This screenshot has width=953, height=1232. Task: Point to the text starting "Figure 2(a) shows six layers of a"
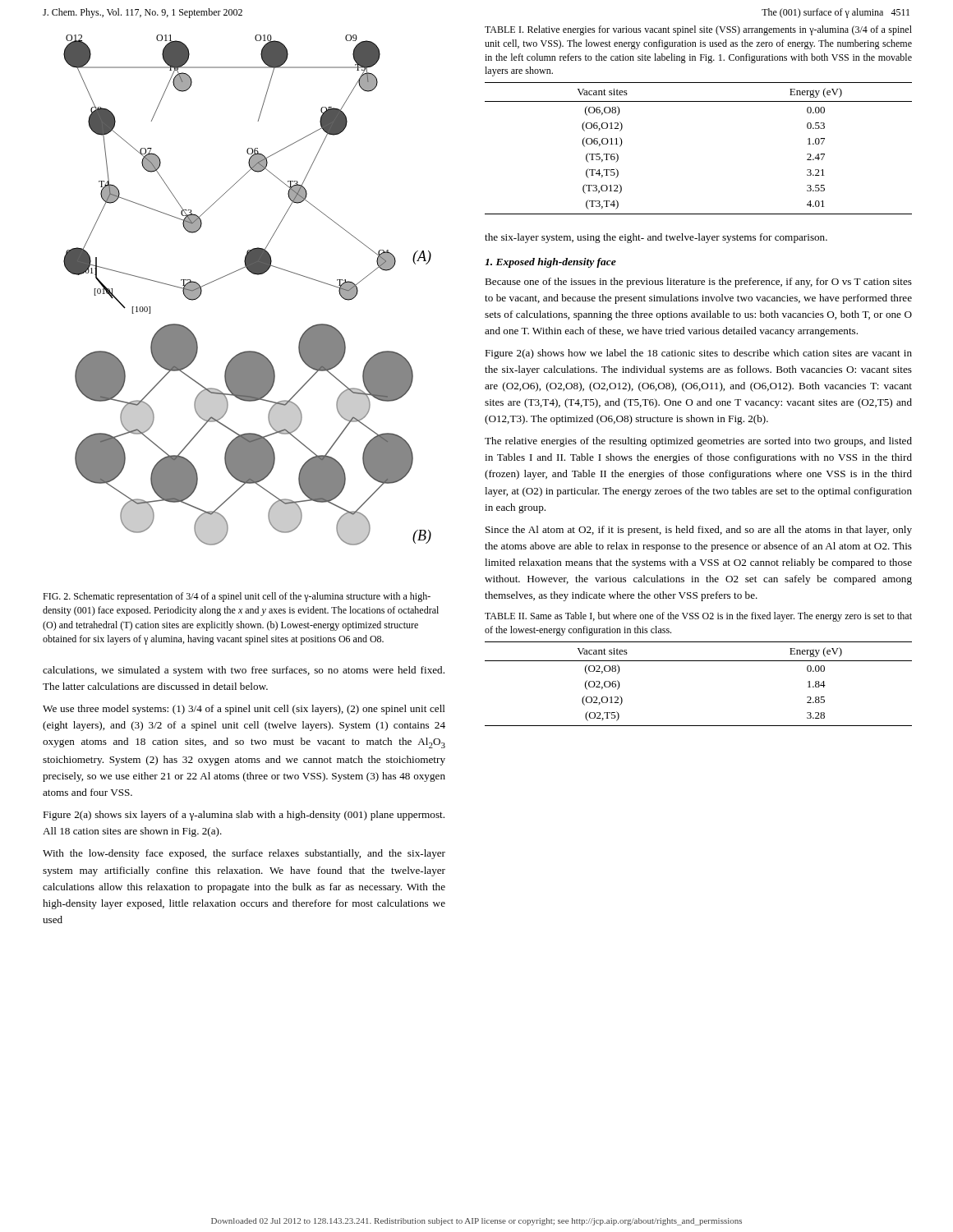click(x=244, y=823)
